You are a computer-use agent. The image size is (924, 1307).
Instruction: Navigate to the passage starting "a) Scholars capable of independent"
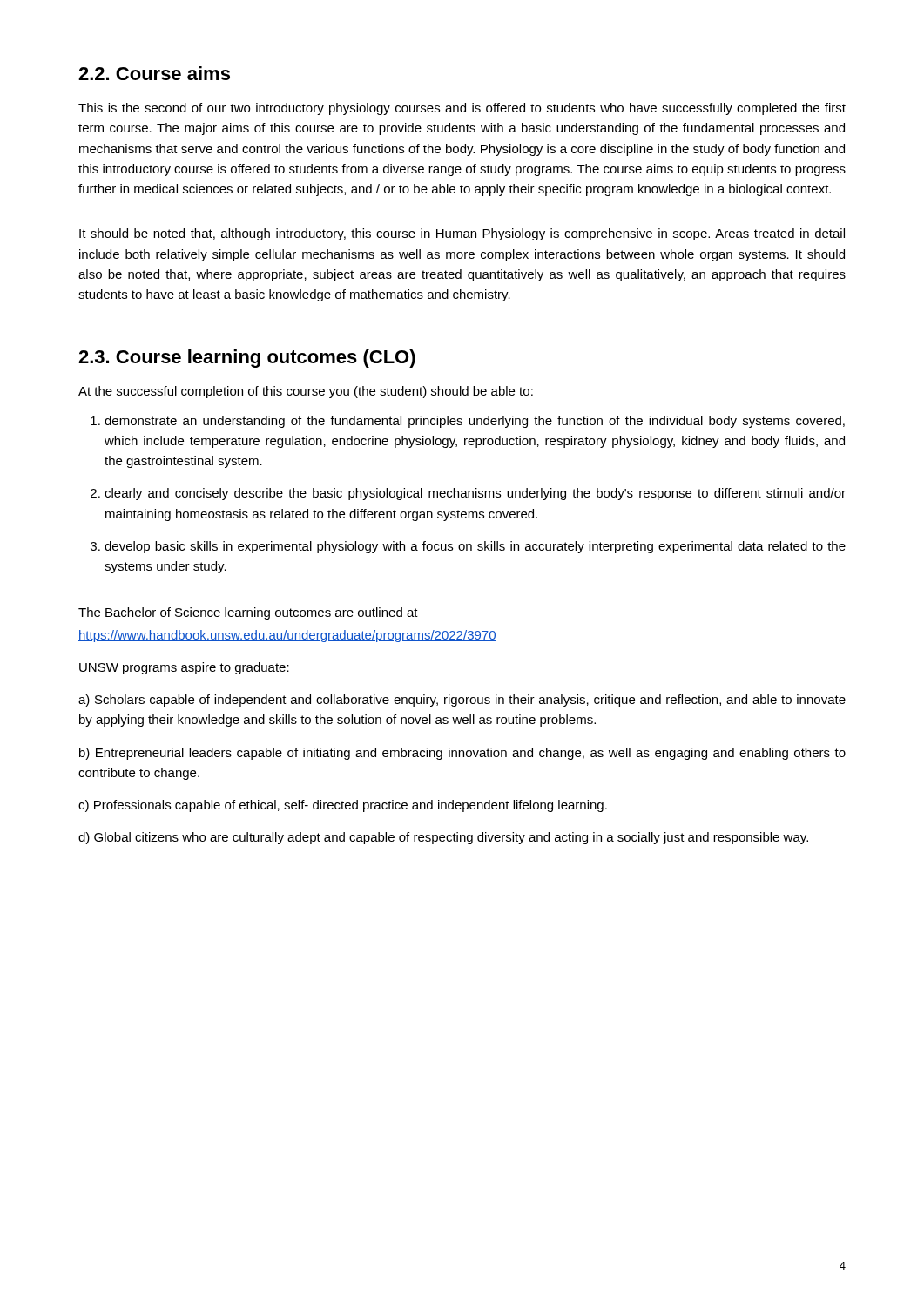click(462, 709)
